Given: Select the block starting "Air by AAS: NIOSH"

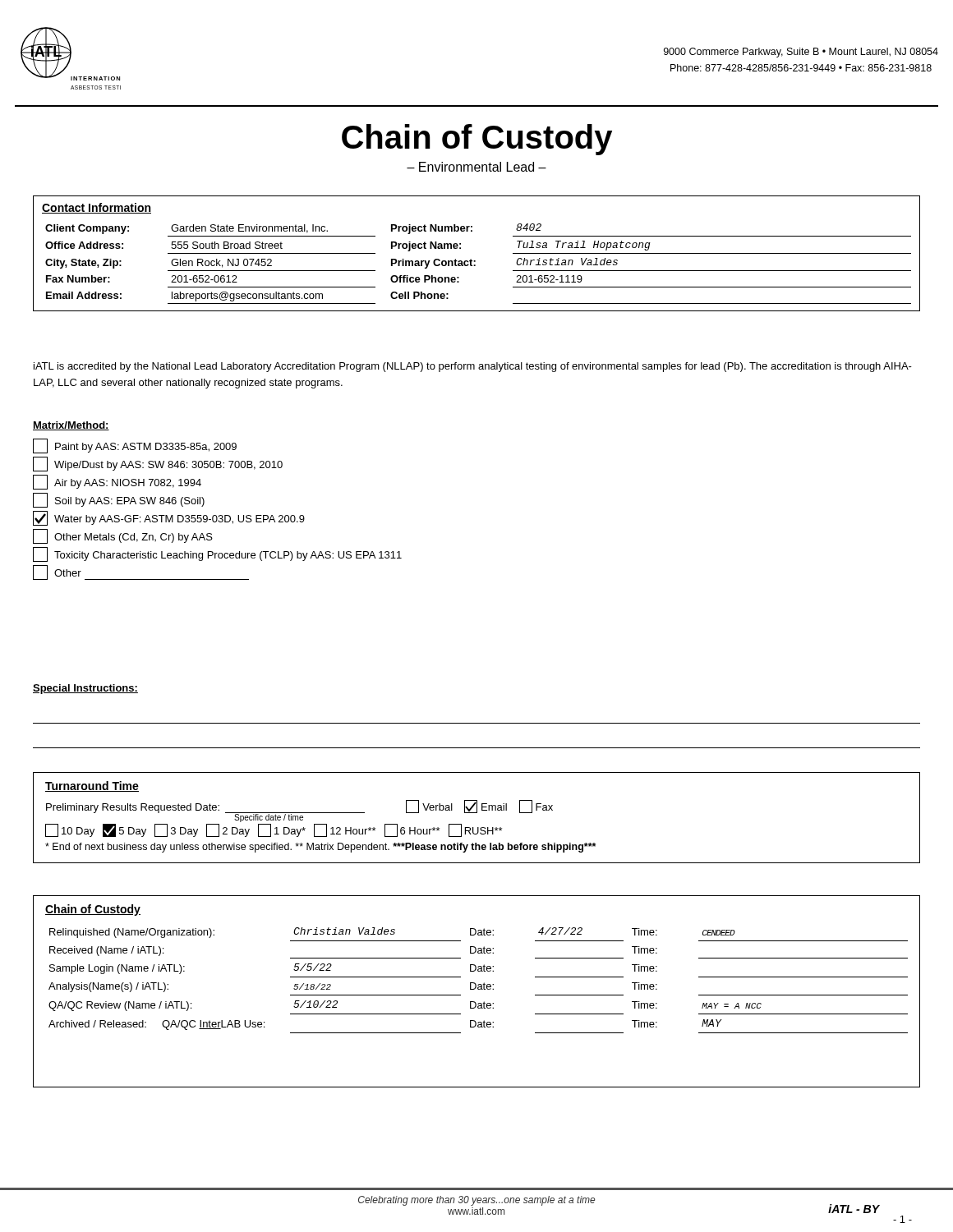Looking at the screenshot, I should 117,482.
